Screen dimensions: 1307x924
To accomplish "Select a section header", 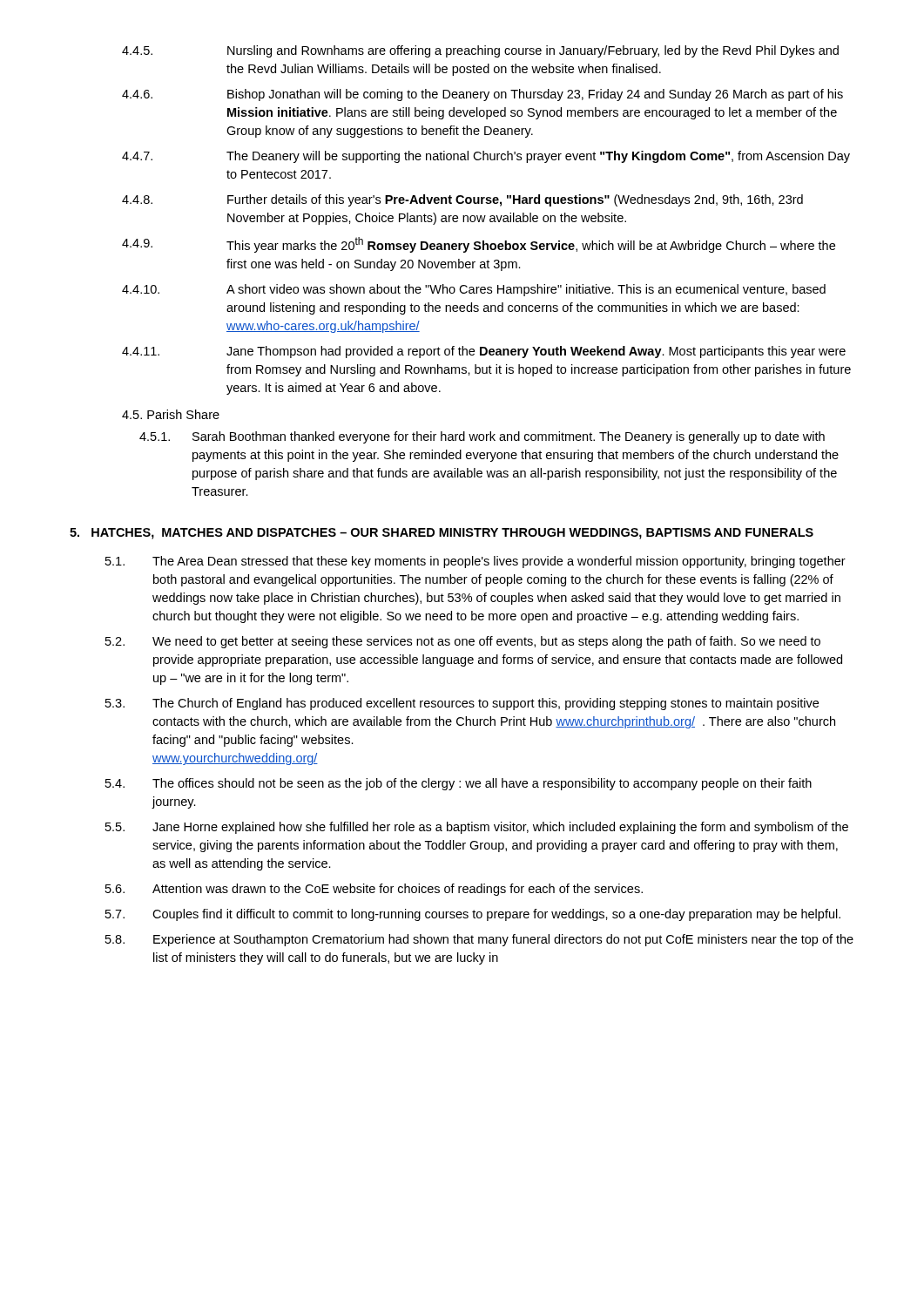I will pos(442,533).
